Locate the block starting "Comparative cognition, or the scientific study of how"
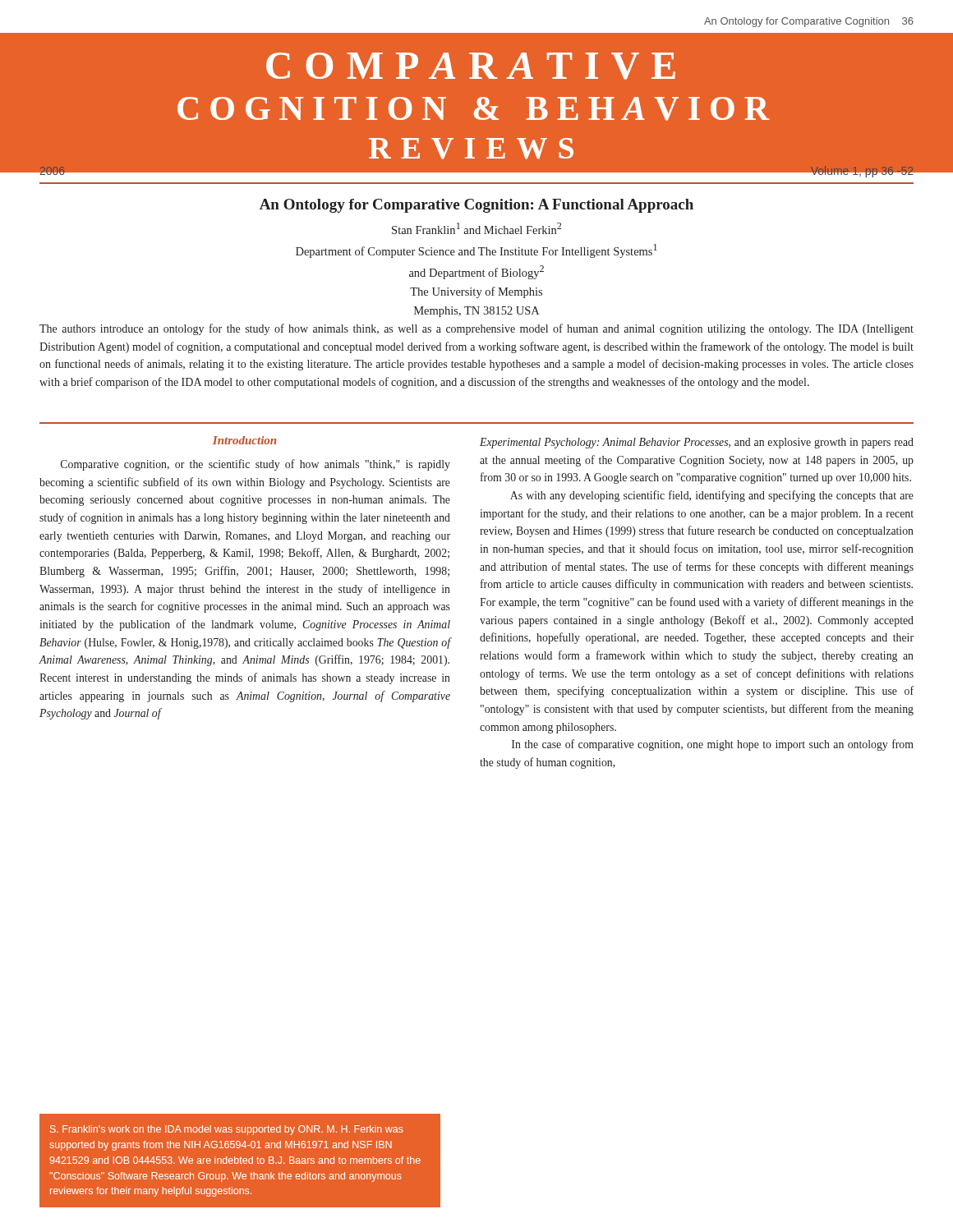 245,589
